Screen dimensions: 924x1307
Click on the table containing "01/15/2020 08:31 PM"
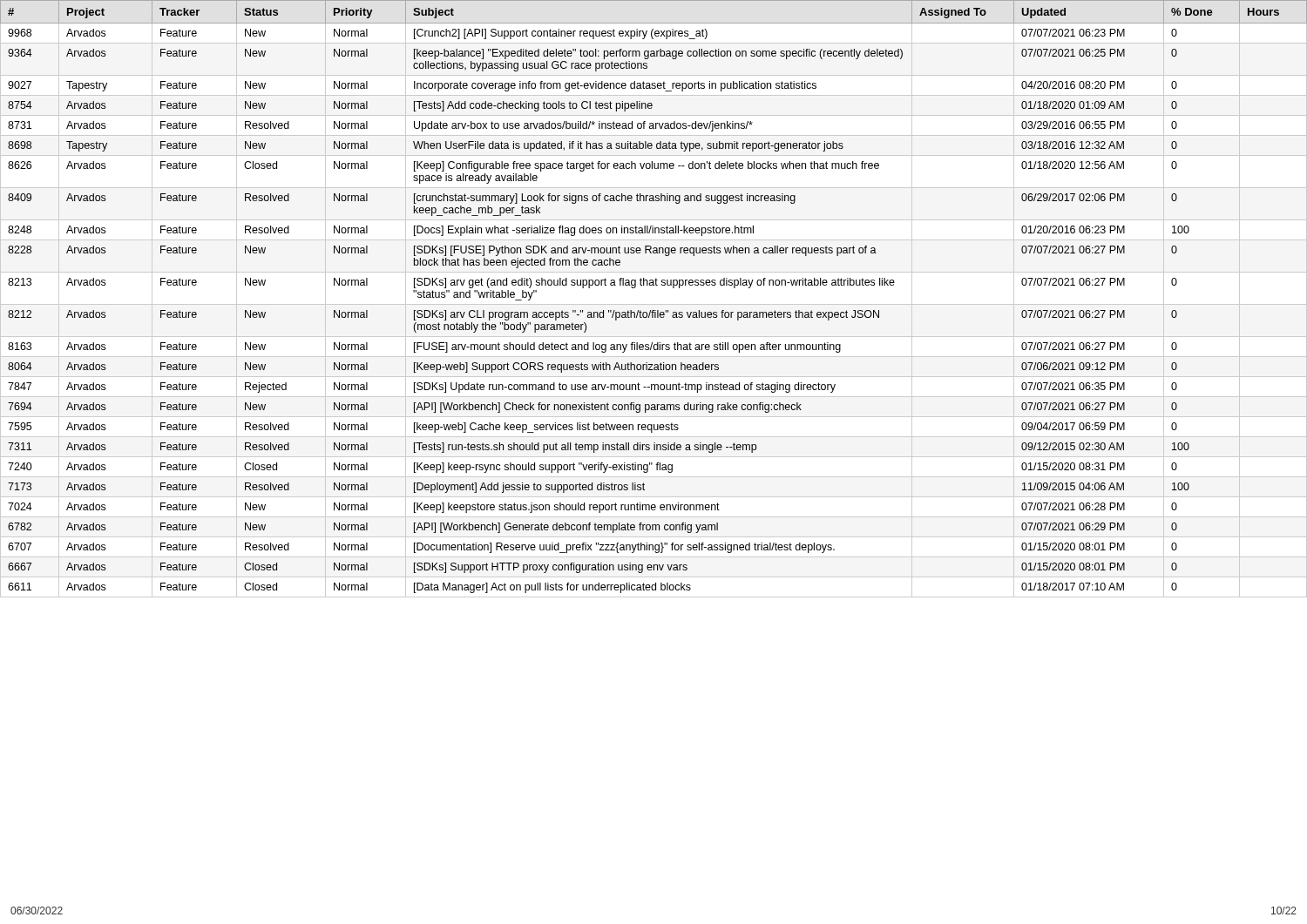tap(654, 312)
